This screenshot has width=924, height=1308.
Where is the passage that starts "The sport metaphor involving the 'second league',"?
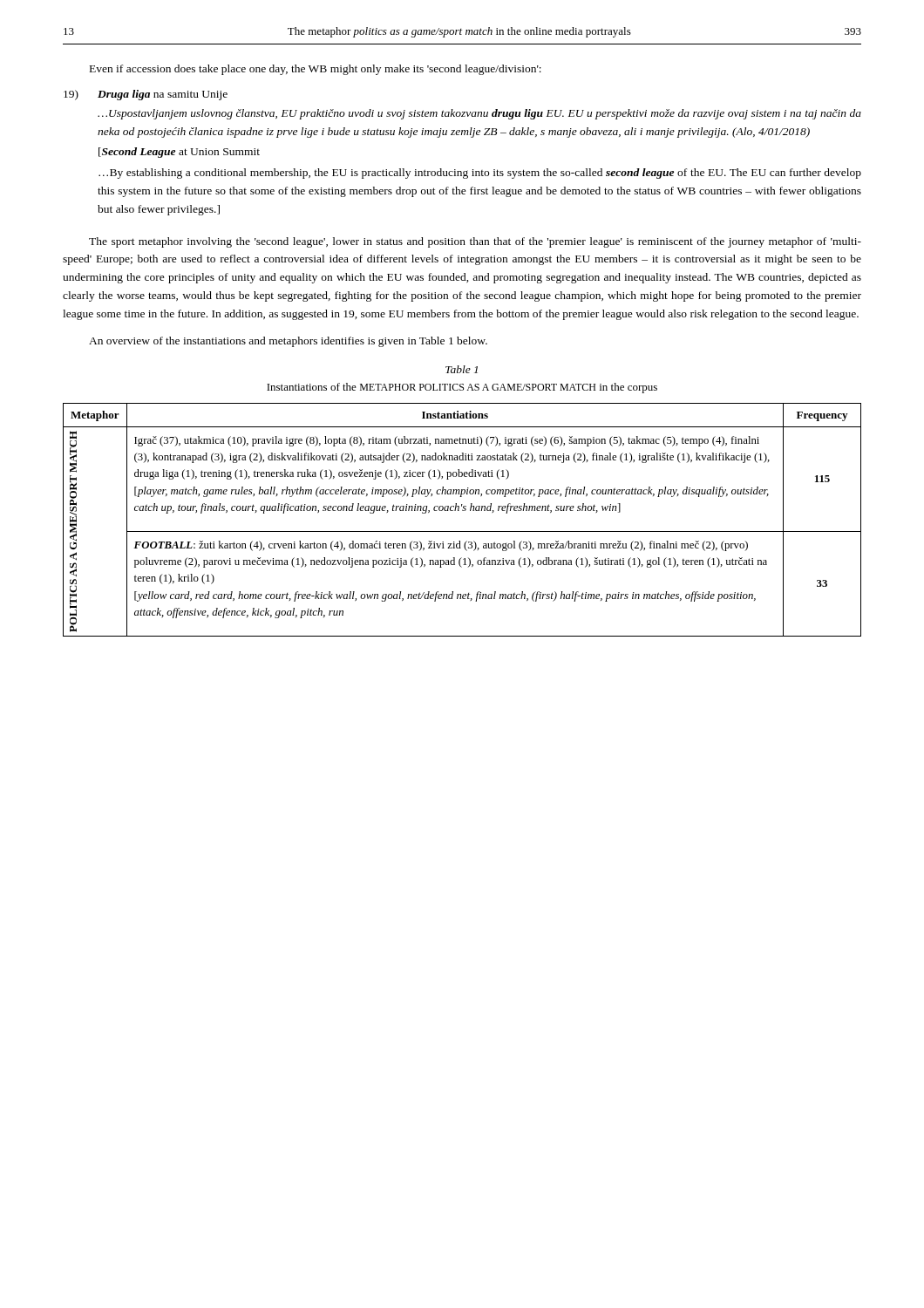coord(462,278)
